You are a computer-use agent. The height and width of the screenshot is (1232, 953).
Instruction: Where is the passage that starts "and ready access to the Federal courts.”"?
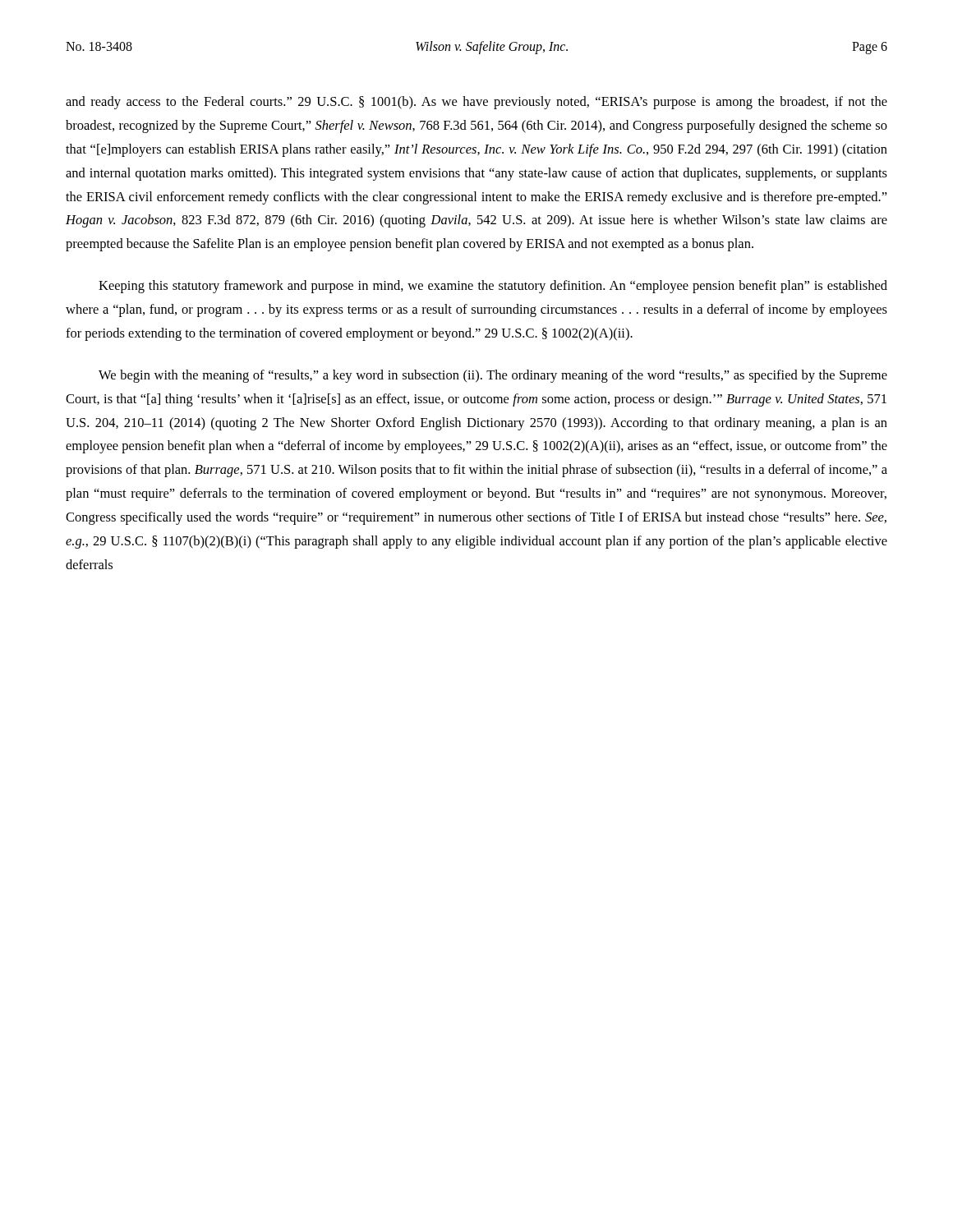point(476,173)
